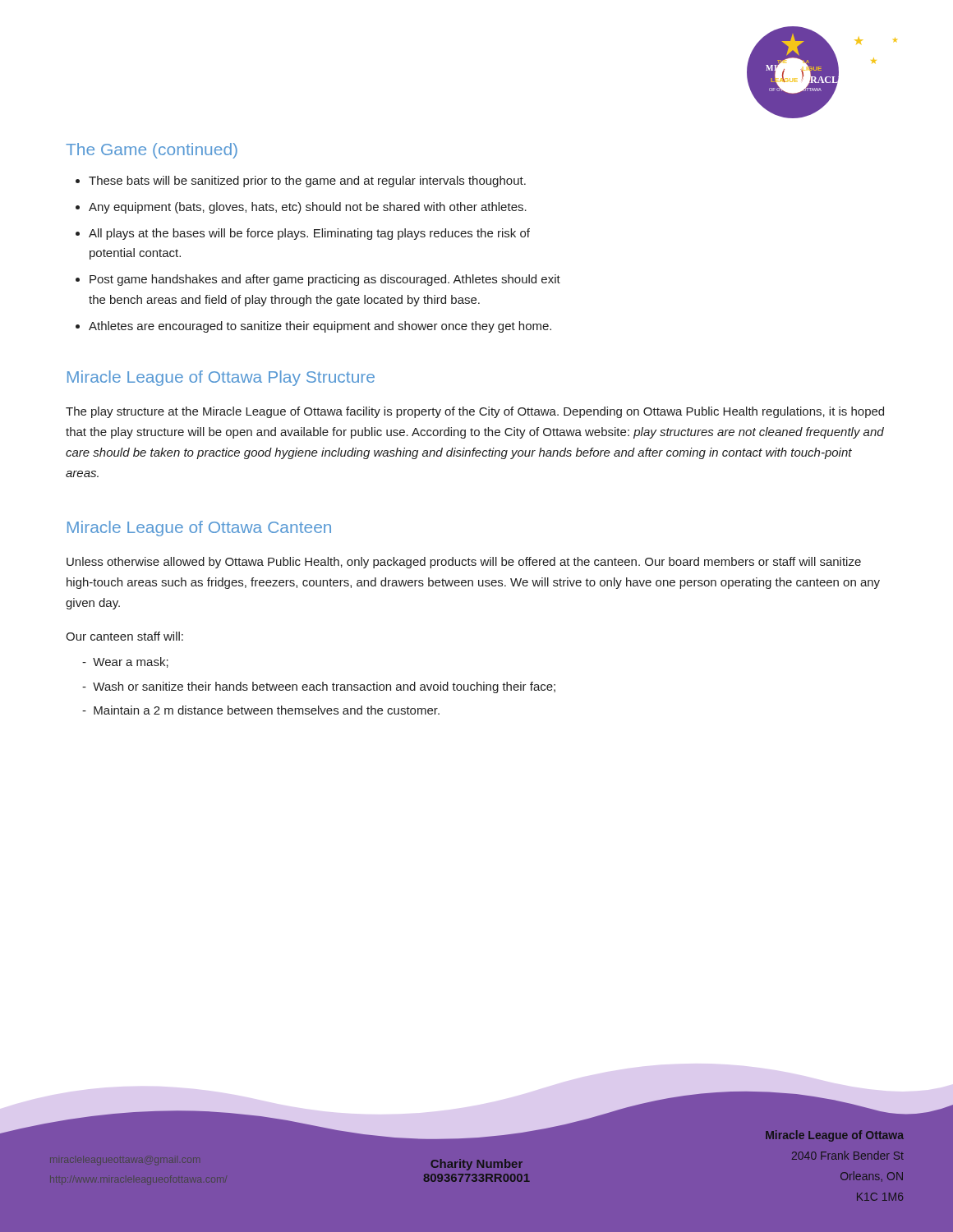Screen dimensions: 1232x953
Task: Locate the block of text that opens with "Maintain a 2 m distance between themselves"
Action: tap(261, 710)
